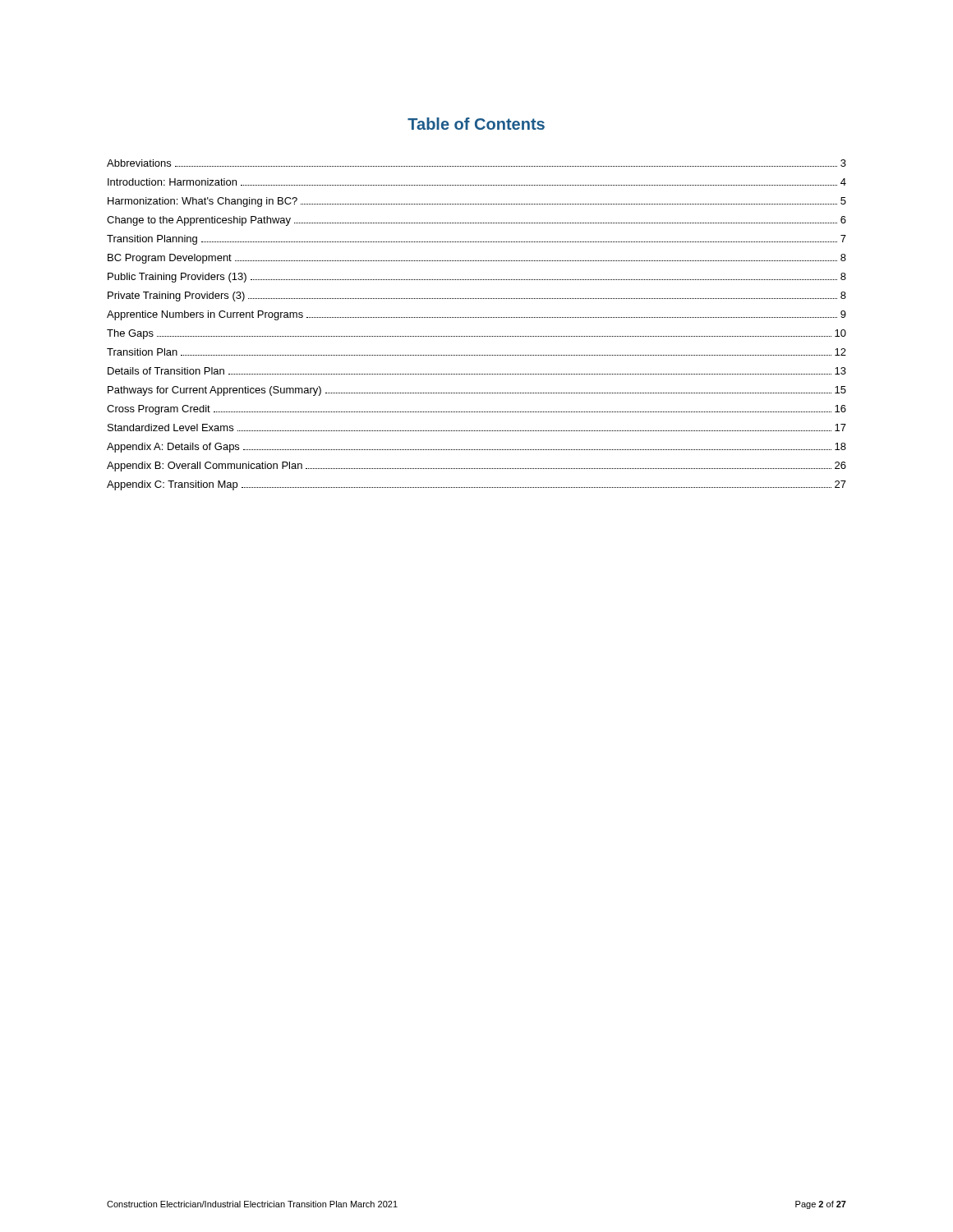Click on the text block starting "Apprentice Numbers in Current Programs 9"
The height and width of the screenshot is (1232, 953).
pyautogui.click(x=476, y=314)
